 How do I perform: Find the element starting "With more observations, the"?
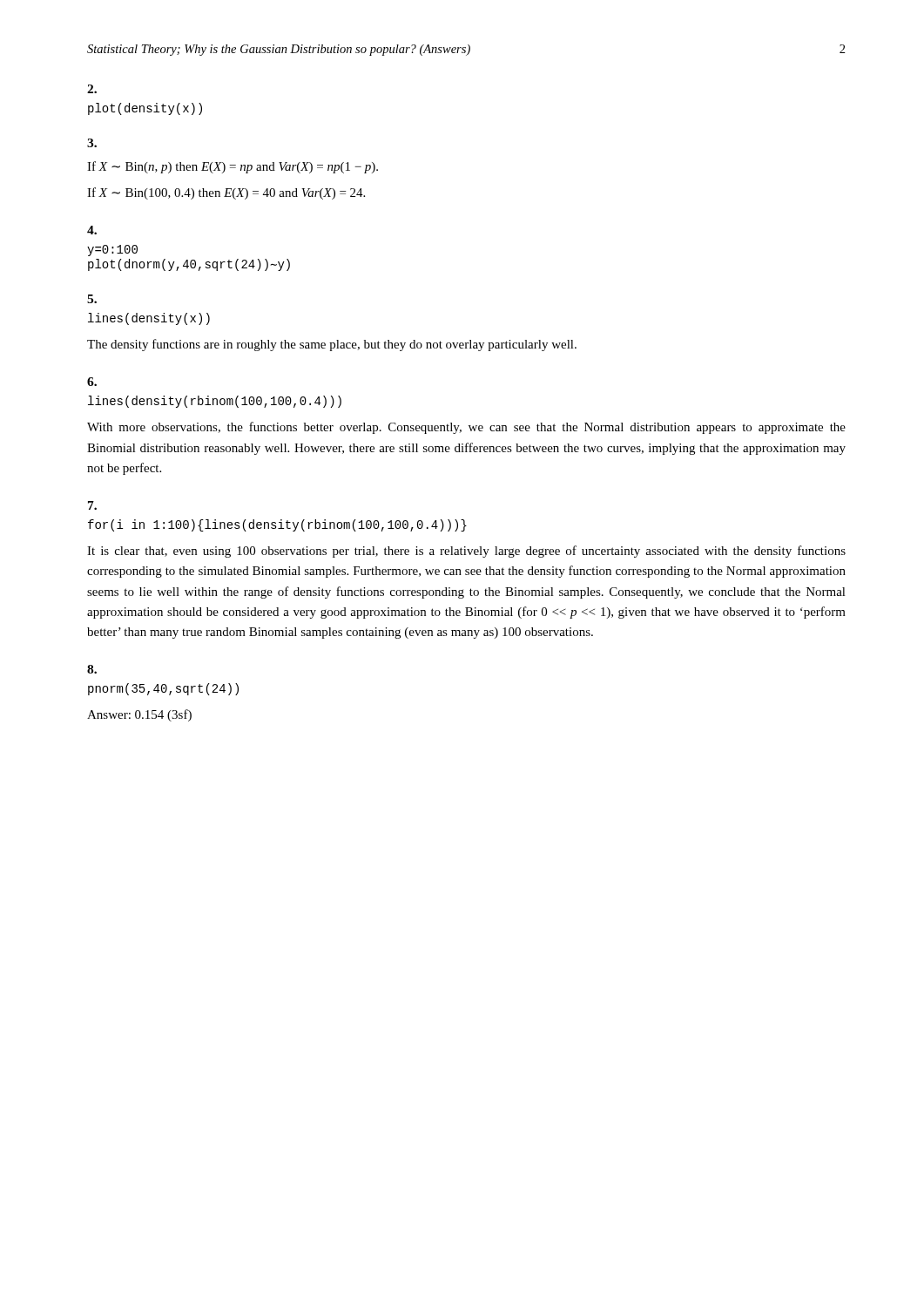(x=466, y=447)
